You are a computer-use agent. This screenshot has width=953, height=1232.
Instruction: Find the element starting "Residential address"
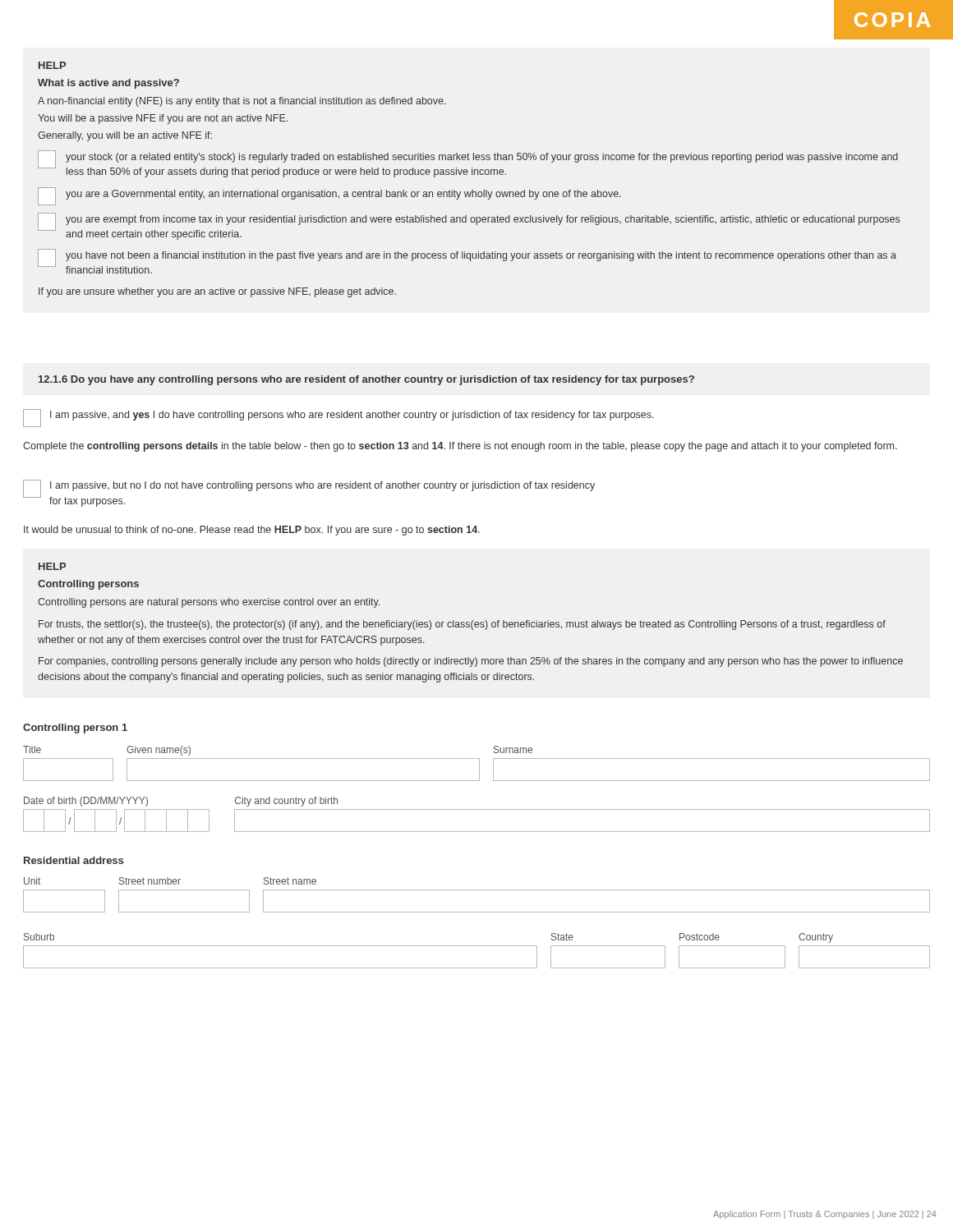[x=73, y=860]
